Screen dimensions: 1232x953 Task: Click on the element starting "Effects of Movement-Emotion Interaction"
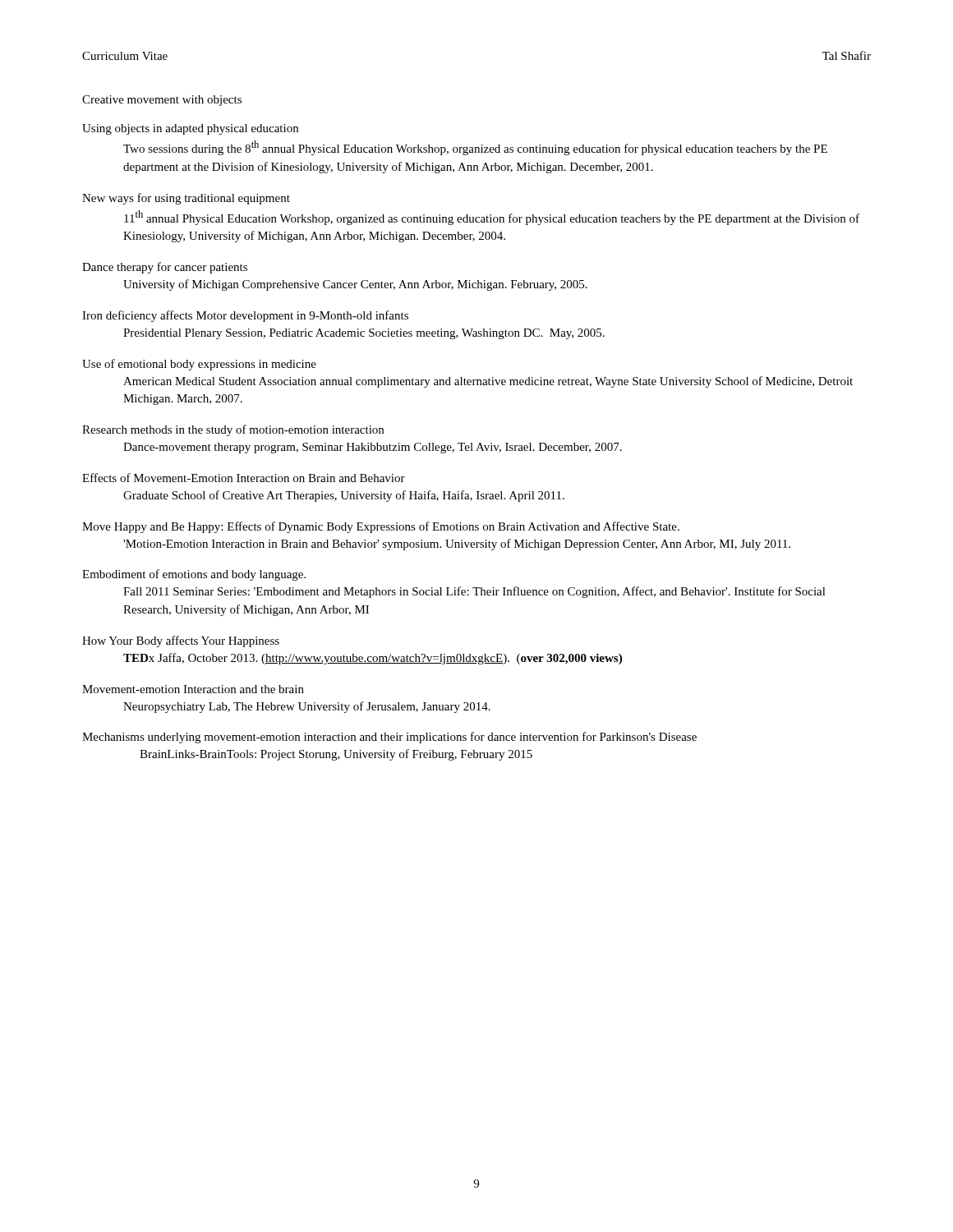pos(476,488)
